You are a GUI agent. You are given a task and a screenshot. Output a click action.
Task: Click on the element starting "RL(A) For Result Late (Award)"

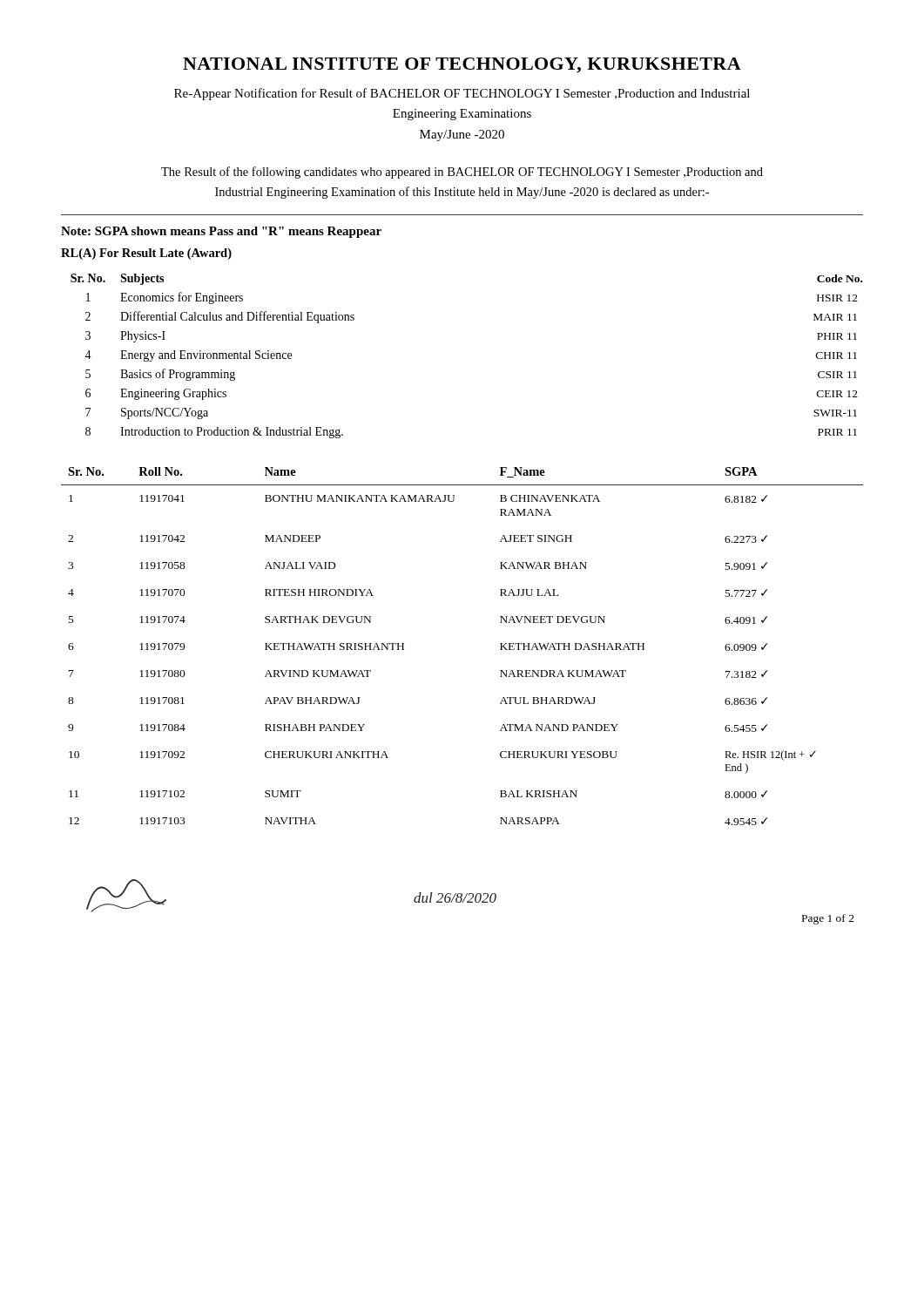pyautogui.click(x=146, y=253)
